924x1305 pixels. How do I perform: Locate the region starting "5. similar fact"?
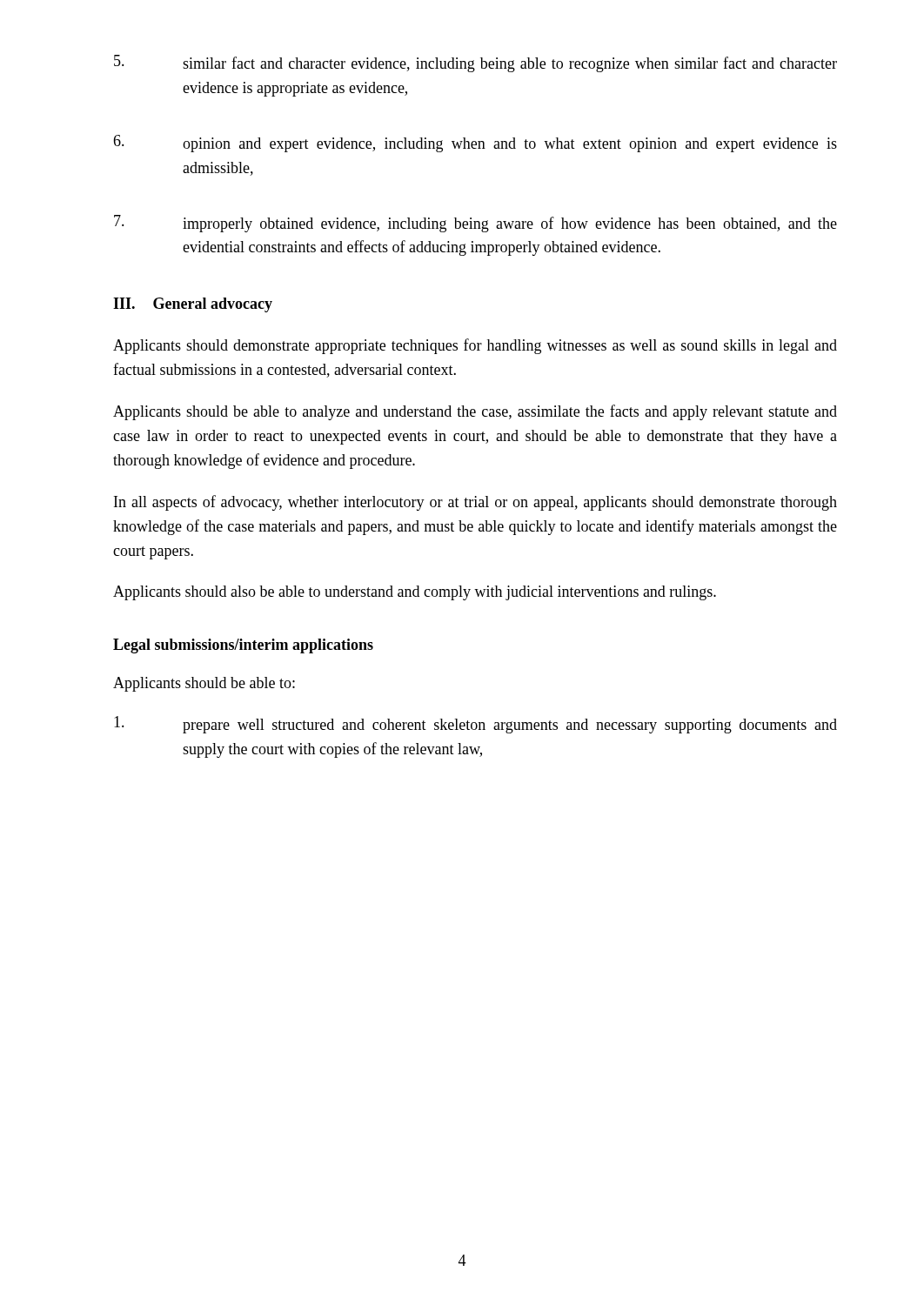tap(475, 76)
